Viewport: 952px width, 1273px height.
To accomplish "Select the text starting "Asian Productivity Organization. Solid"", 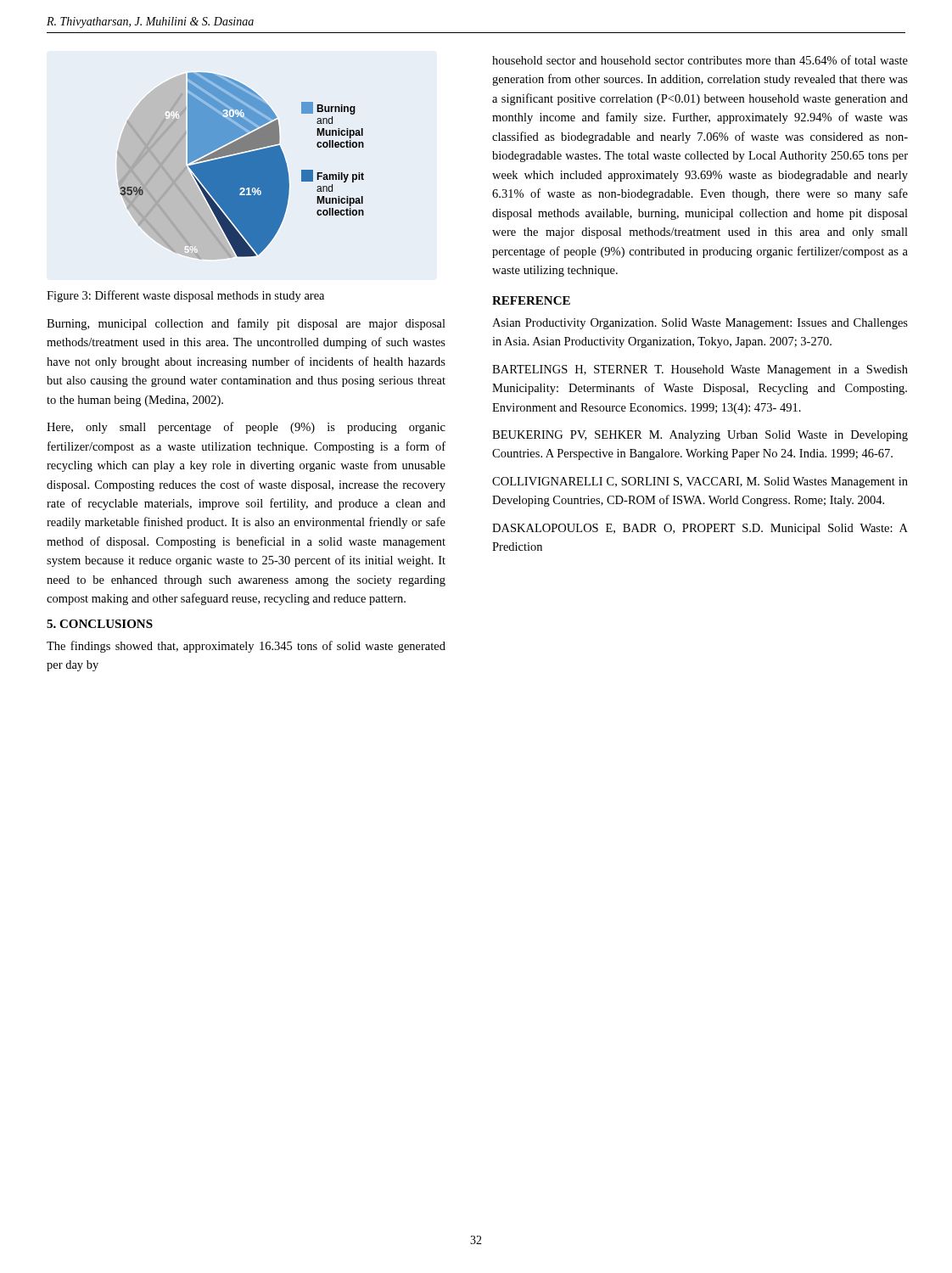I will pyautogui.click(x=700, y=332).
